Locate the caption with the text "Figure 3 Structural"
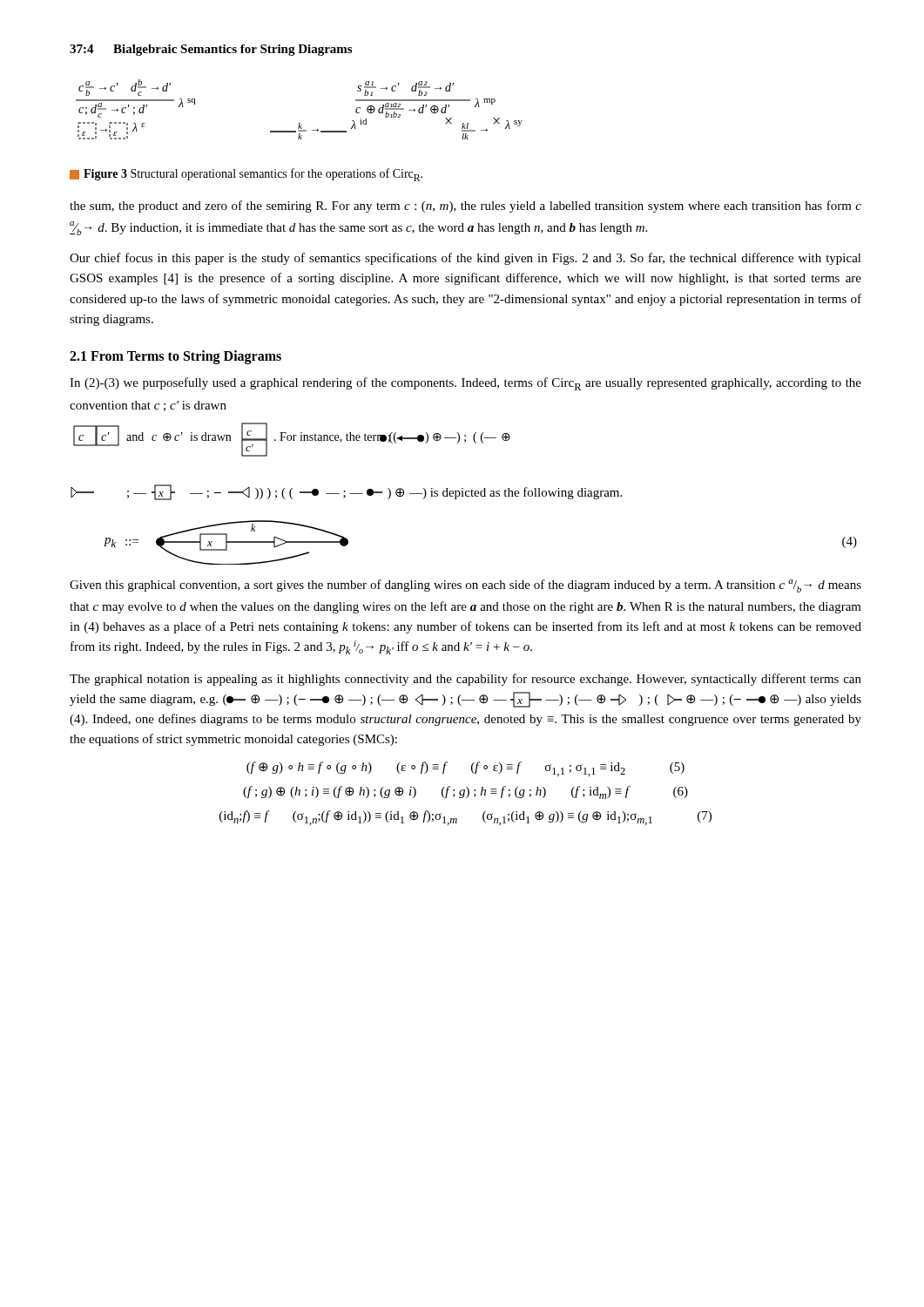 (246, 175)
